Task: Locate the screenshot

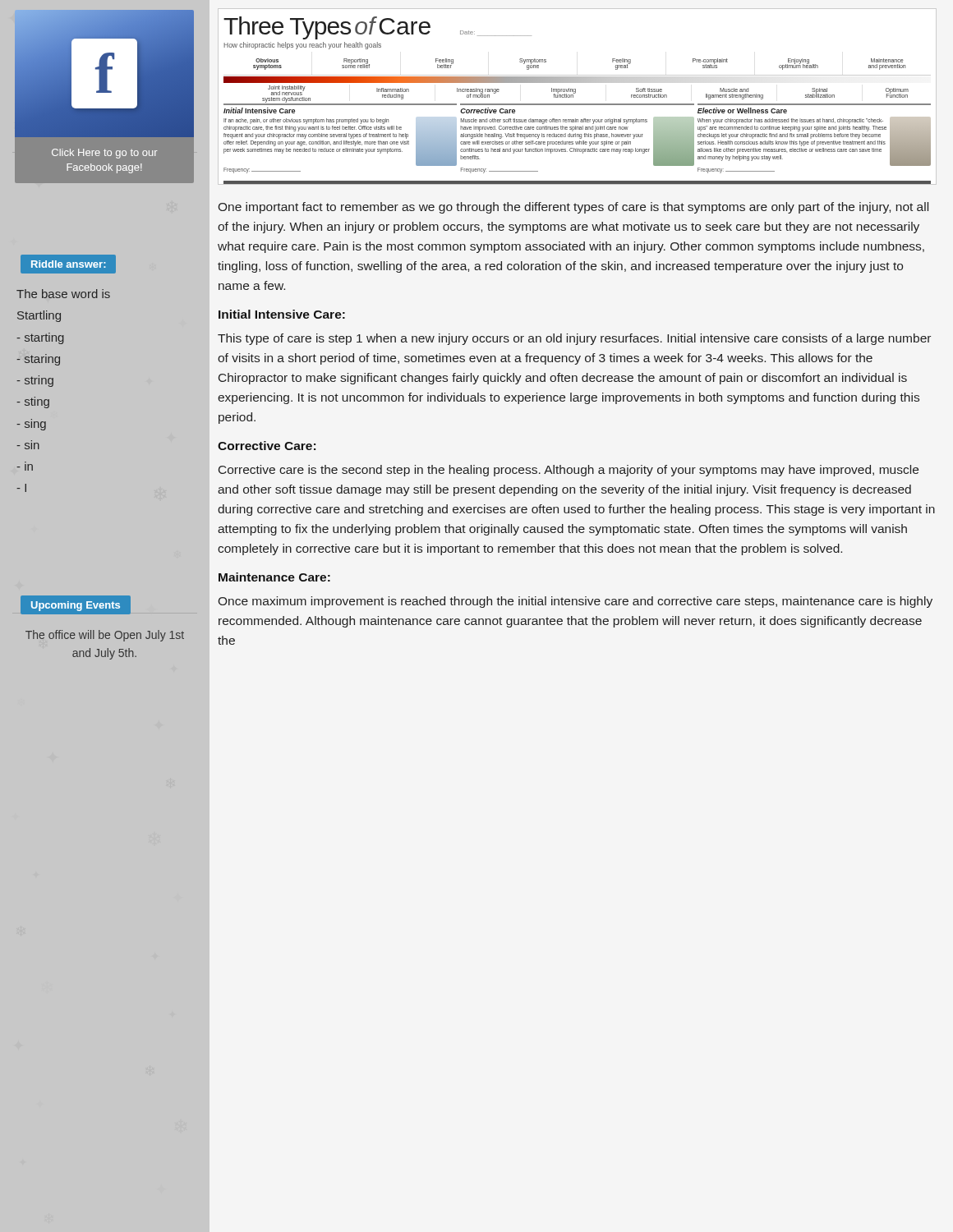Action: pyautogui.click(x=104, y=97)
